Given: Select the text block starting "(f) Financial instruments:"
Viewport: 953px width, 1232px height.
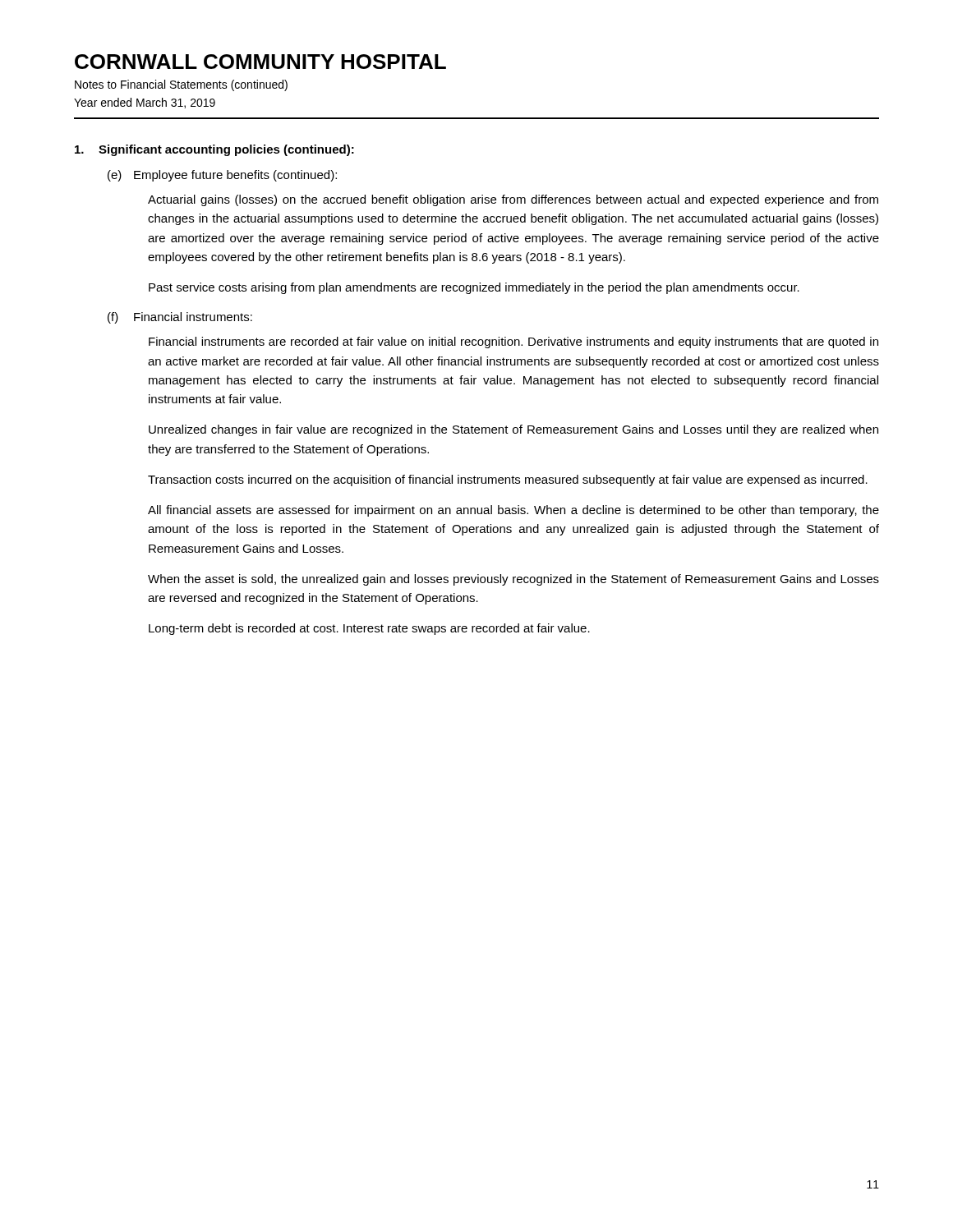Looking at the screenshot, I should [180, 317].
